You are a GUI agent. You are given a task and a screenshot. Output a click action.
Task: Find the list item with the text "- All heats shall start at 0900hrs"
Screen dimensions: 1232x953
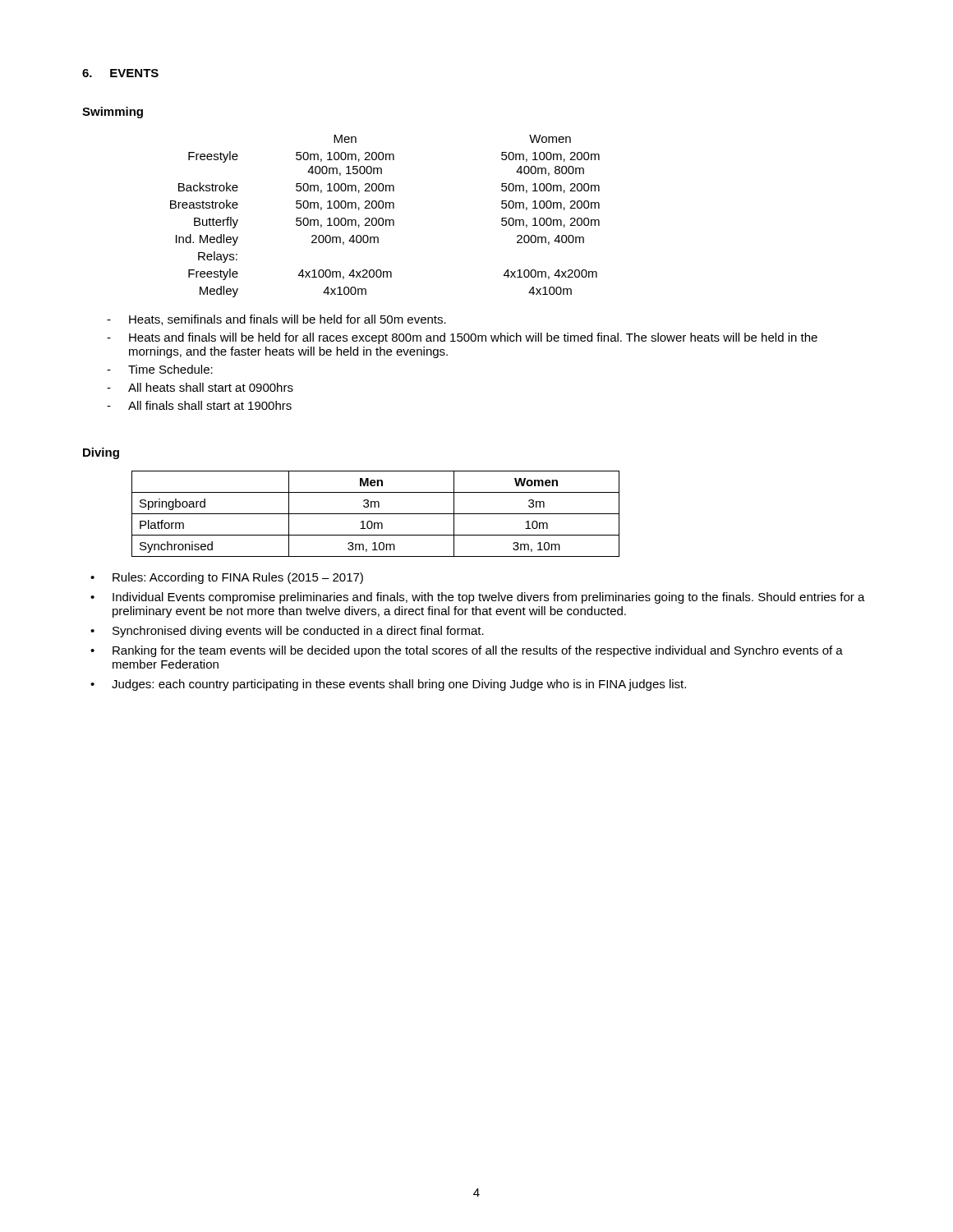(x=200, y=387)
